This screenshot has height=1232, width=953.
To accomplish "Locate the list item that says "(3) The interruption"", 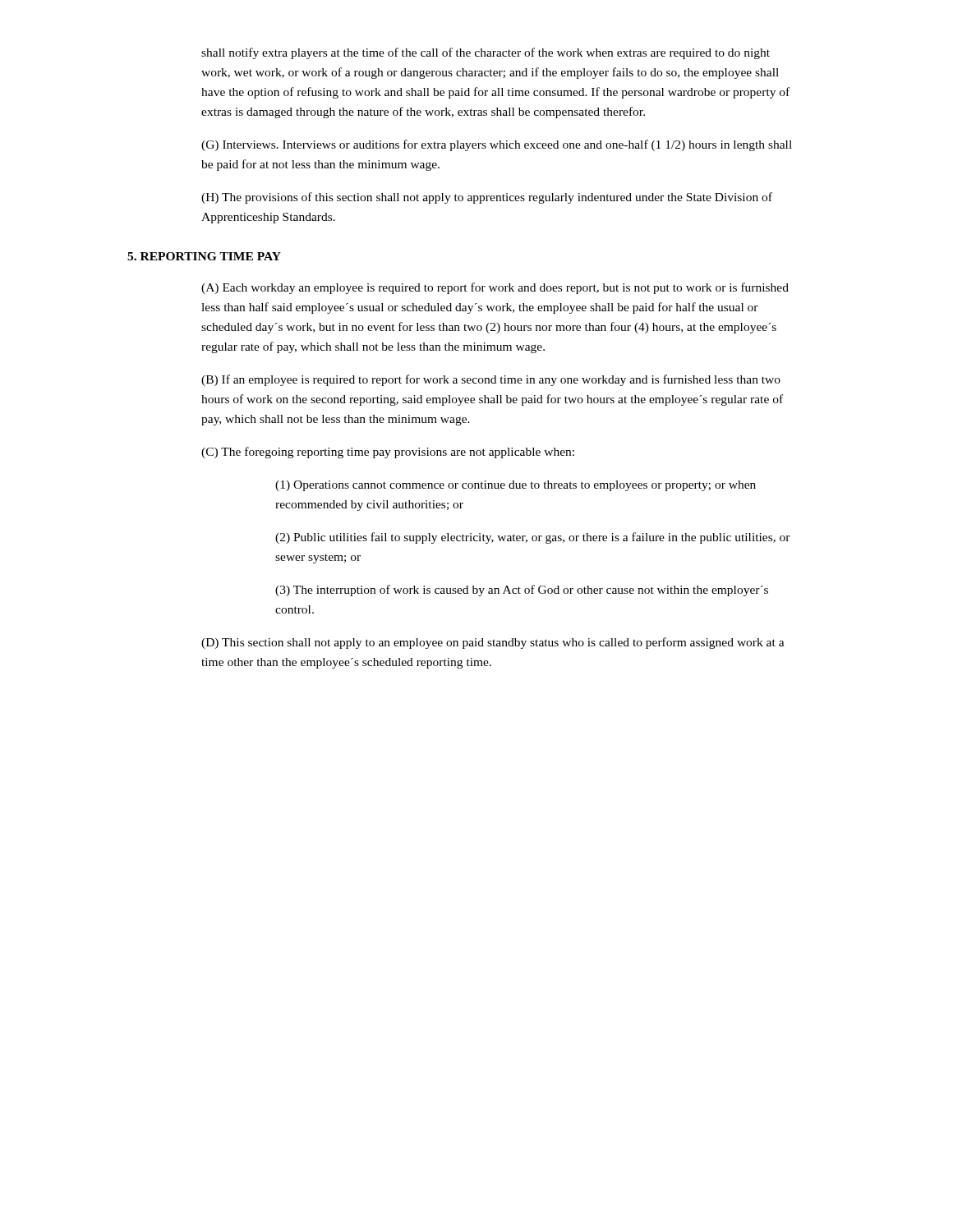I will (522, 599).
